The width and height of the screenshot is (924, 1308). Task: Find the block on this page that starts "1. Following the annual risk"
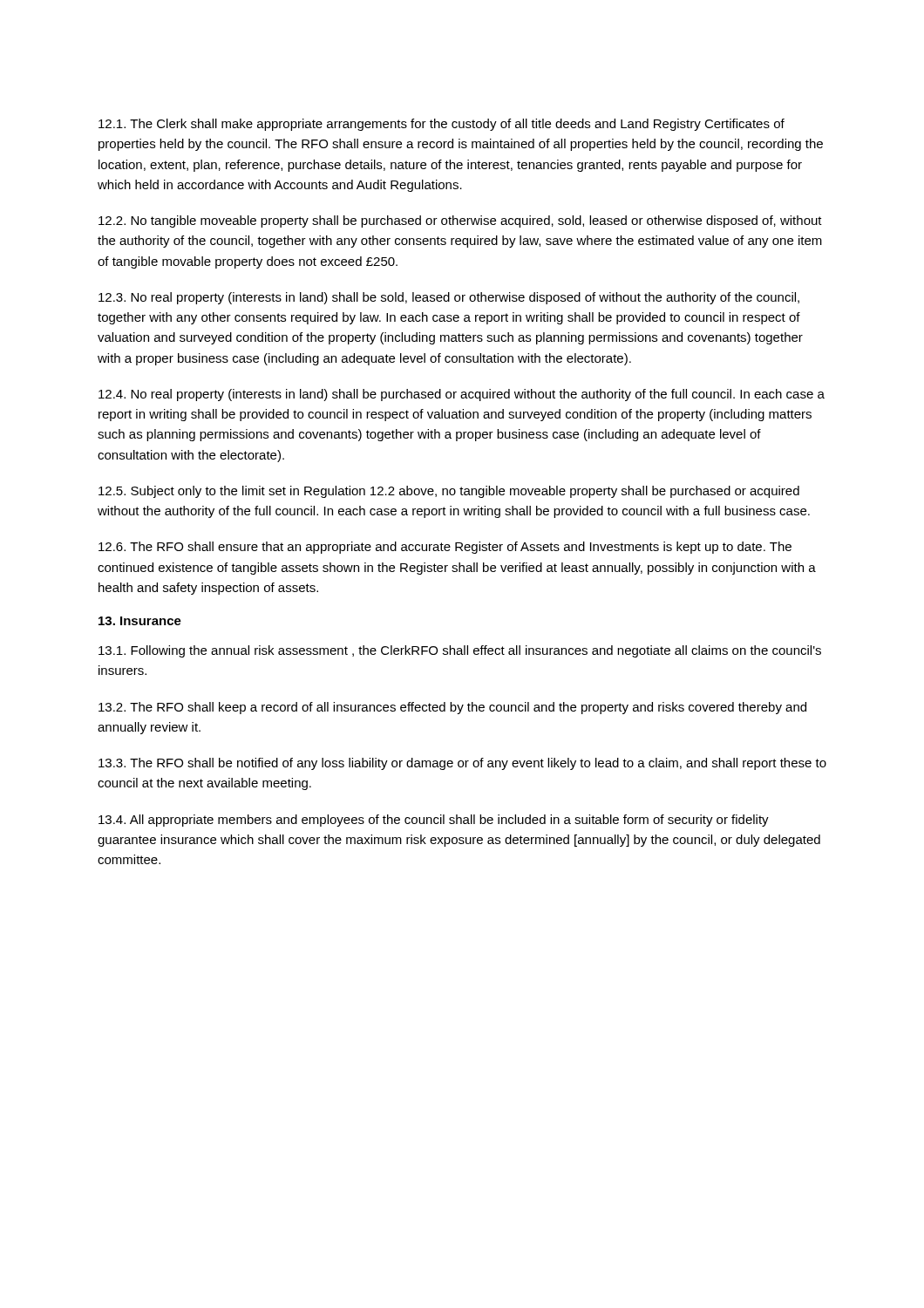(x=460, y=660)
